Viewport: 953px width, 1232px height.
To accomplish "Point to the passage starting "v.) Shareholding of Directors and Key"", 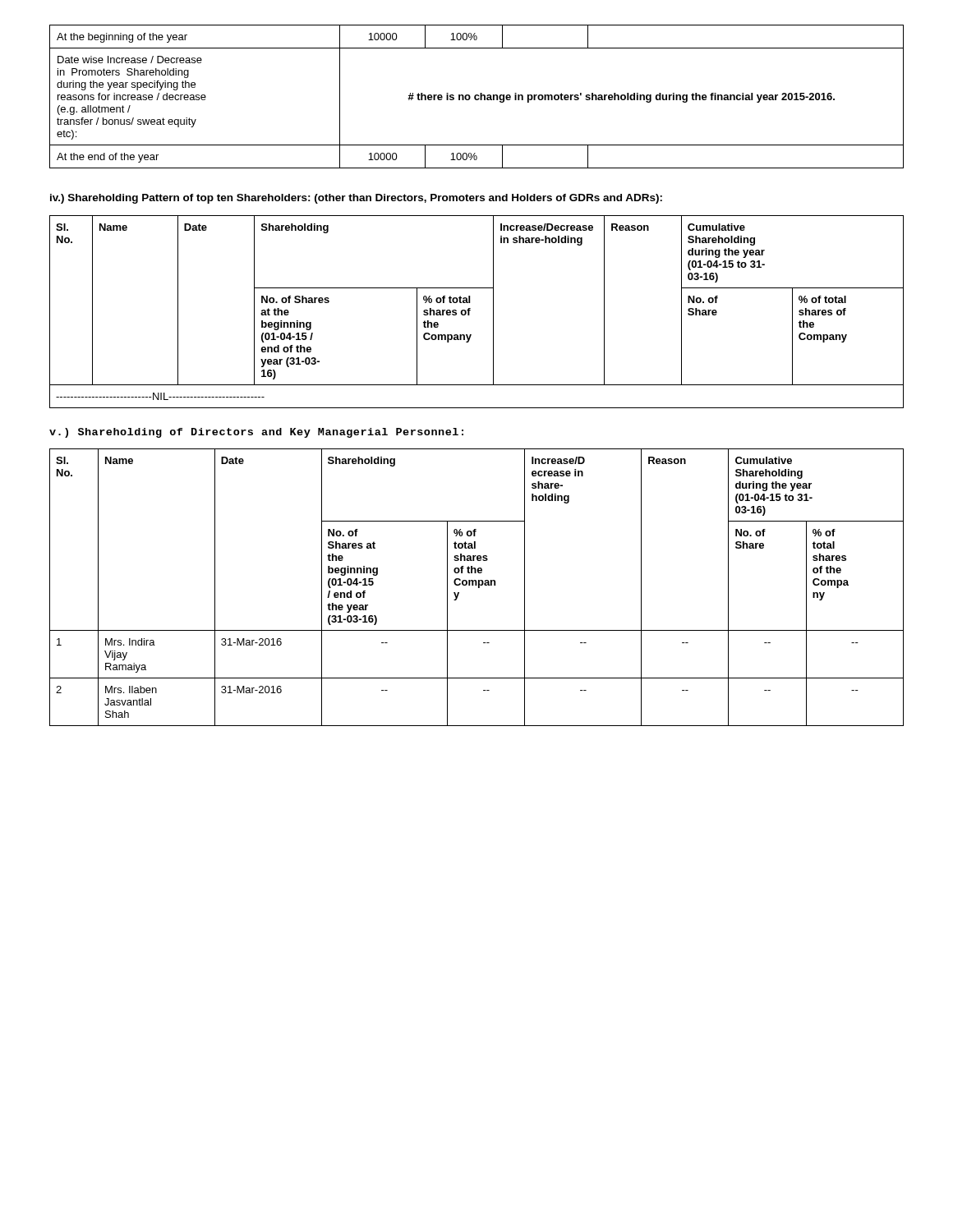I will point(258,432).
